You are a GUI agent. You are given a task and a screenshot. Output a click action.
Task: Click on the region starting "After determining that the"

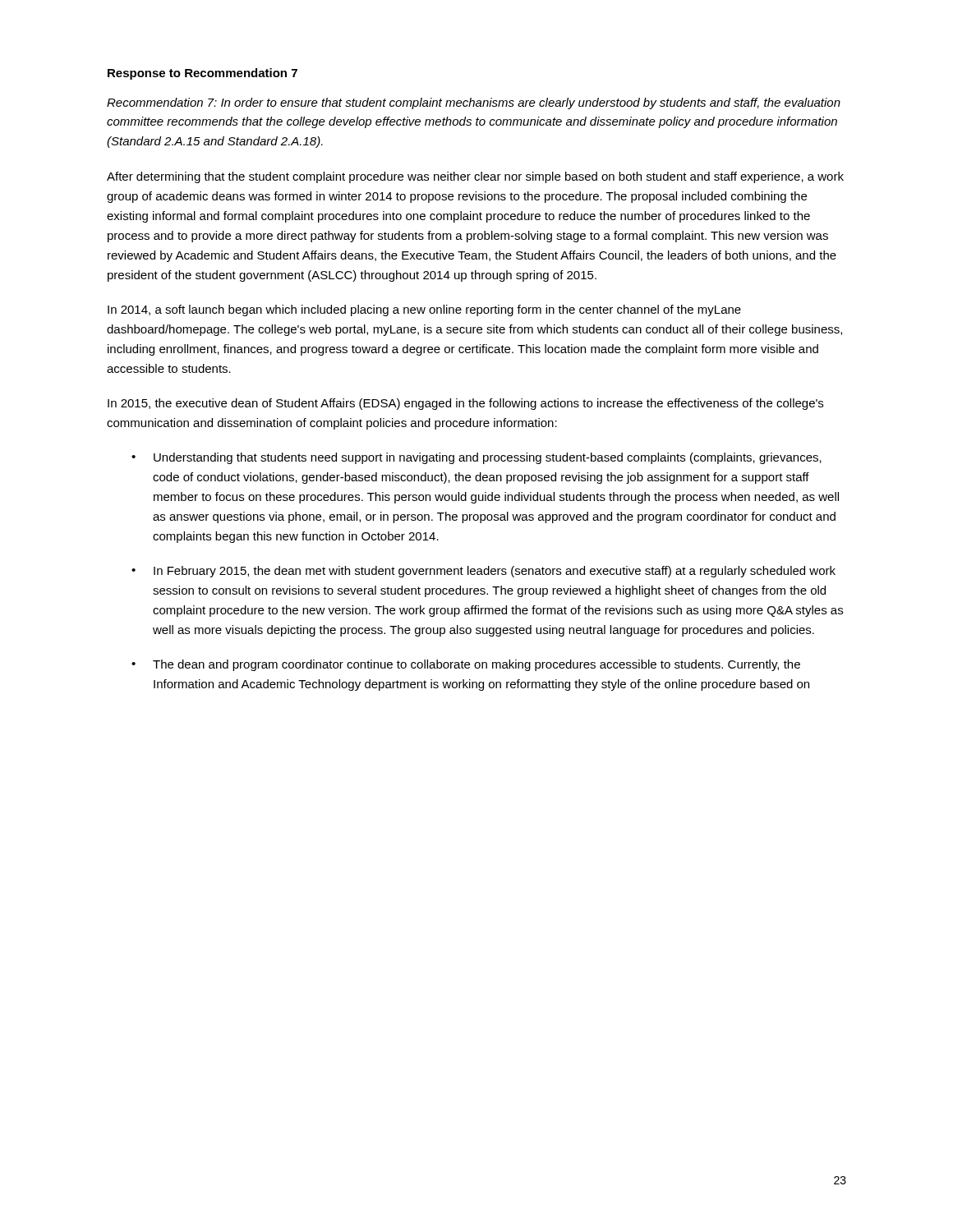[x=475, y=225]
